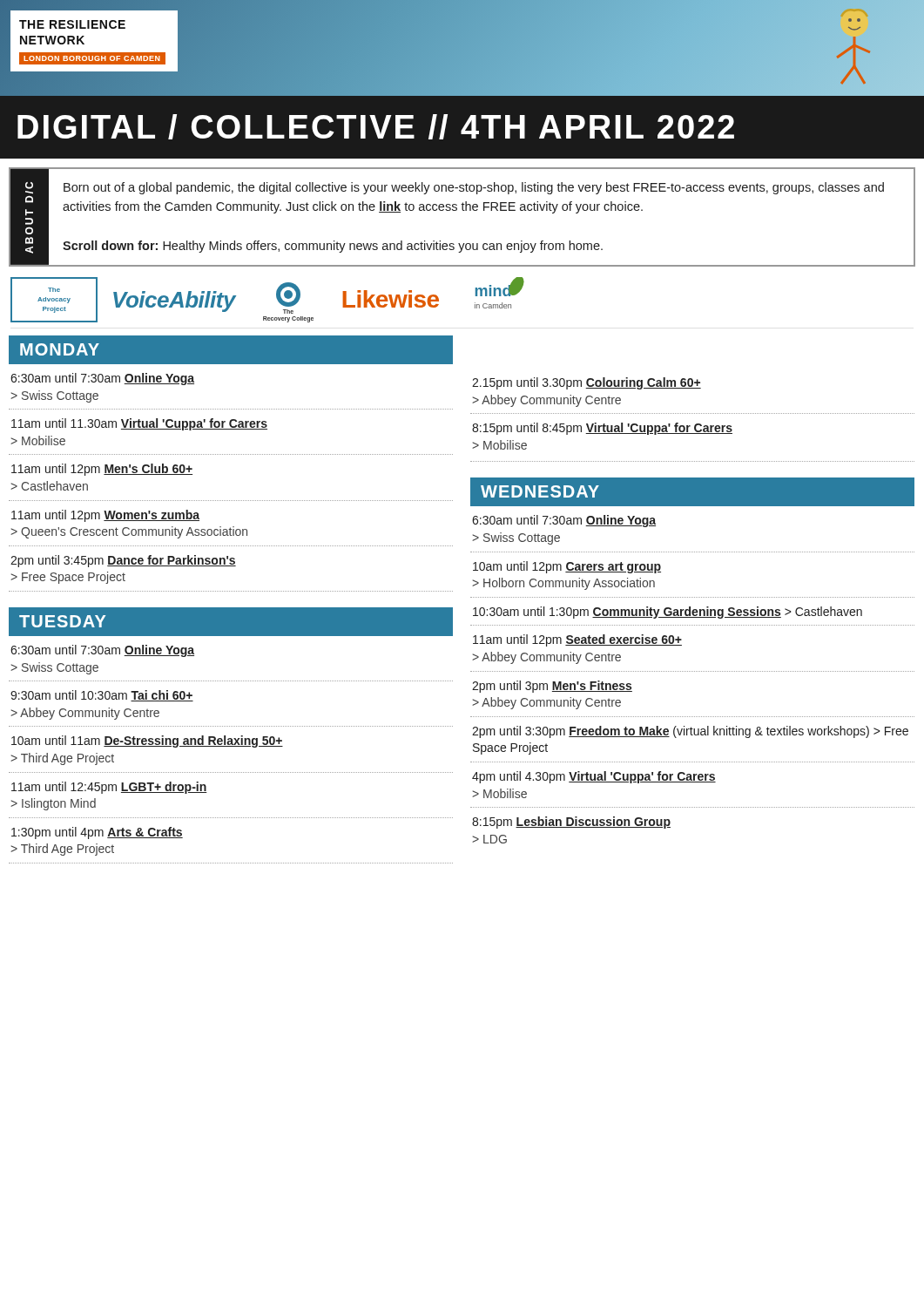Find the list item that reads "11am until 12:45pm LGBT+ drop-in >"
The height and width of the screenshot is (1307, 924).
(x=109, y=795)
